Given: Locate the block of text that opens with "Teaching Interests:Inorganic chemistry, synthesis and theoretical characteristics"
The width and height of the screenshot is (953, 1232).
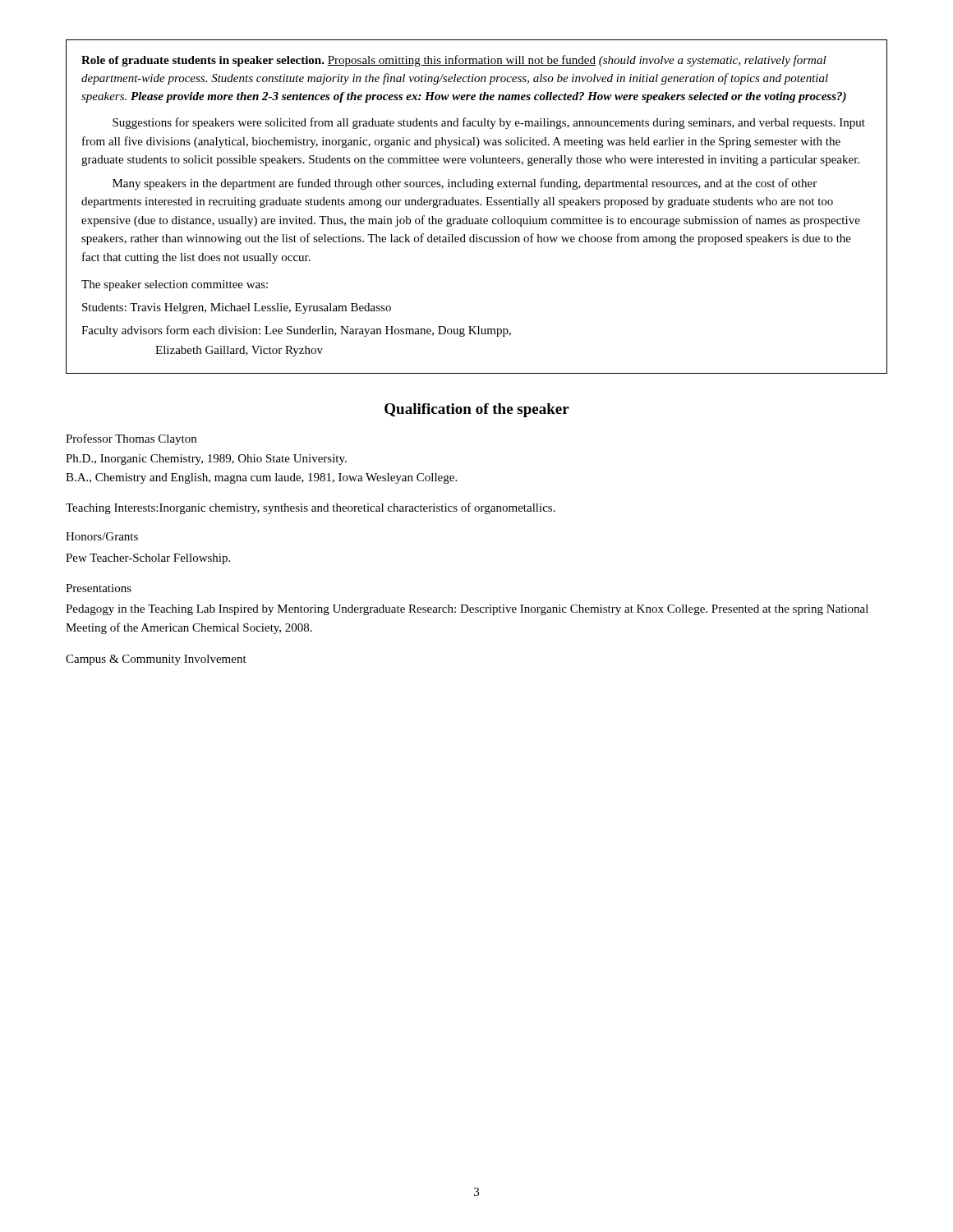Looking at the screenshot, I should [x=476, y=508].
